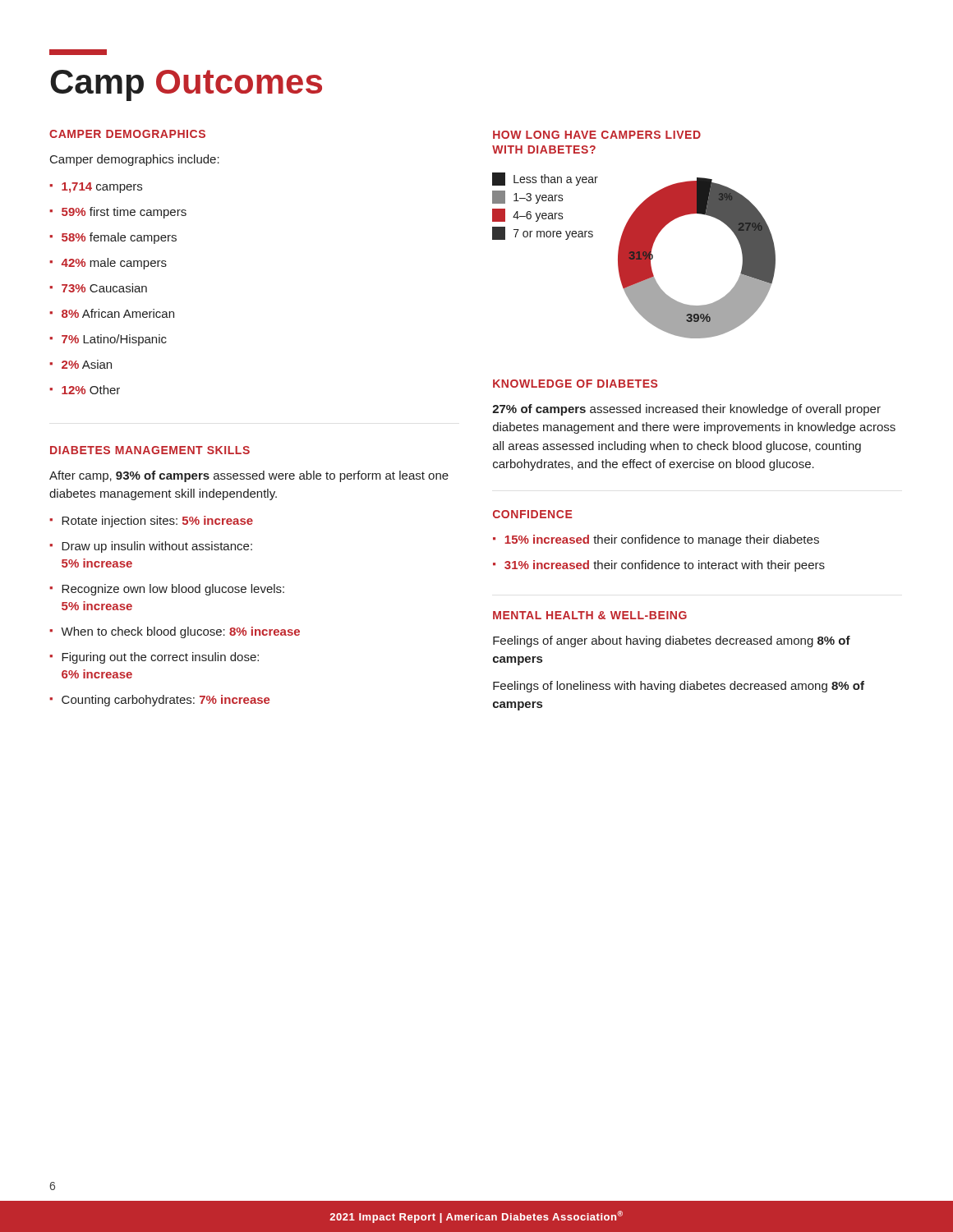Find the text block starting "58% female campers"

click(x=119, y=237)
